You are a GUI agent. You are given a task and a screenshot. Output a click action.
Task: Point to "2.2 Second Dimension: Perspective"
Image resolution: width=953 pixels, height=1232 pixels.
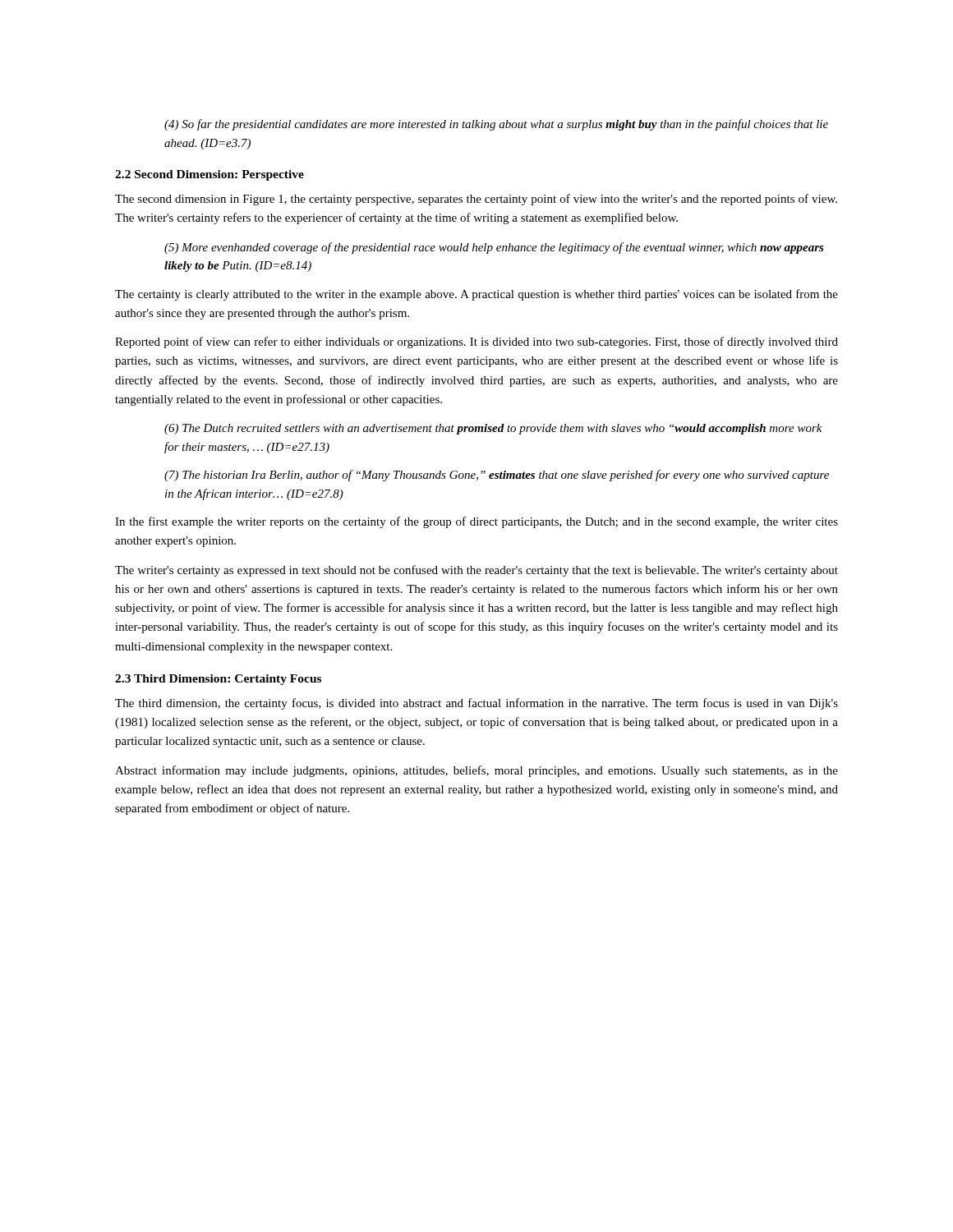(209, 175)
